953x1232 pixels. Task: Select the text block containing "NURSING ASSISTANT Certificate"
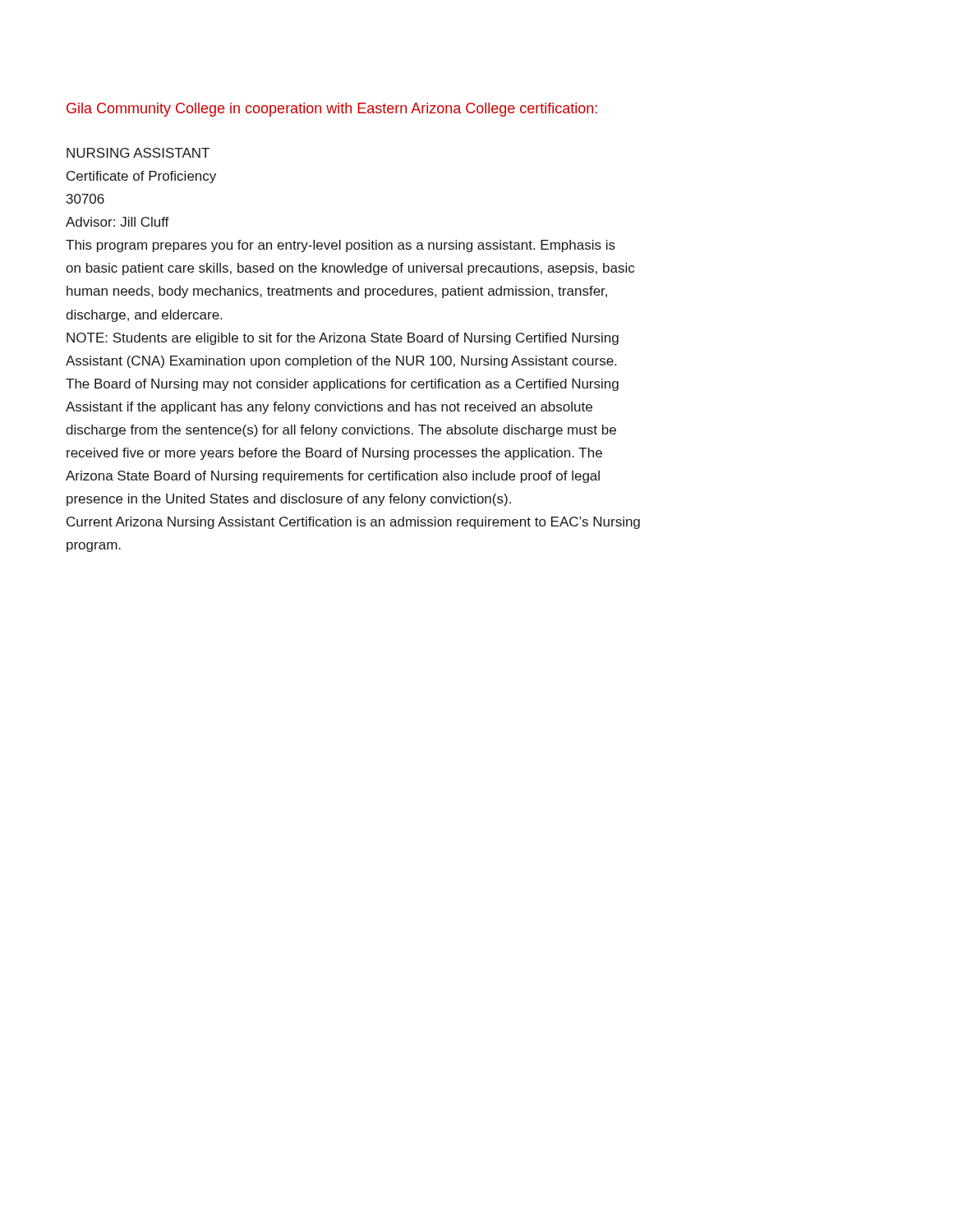[x=353, y=349]
